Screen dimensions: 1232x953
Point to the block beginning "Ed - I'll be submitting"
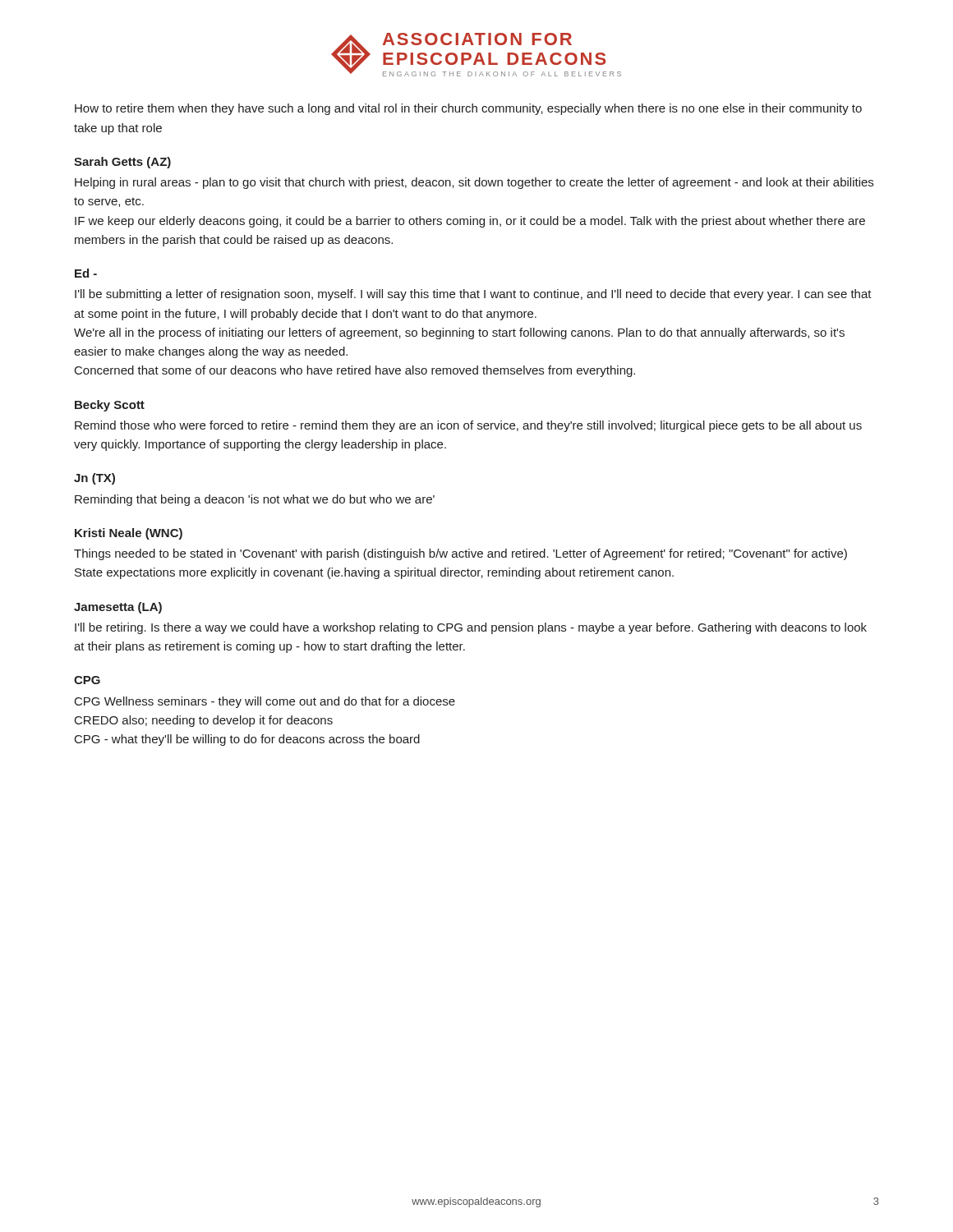[x=476, y=320]
